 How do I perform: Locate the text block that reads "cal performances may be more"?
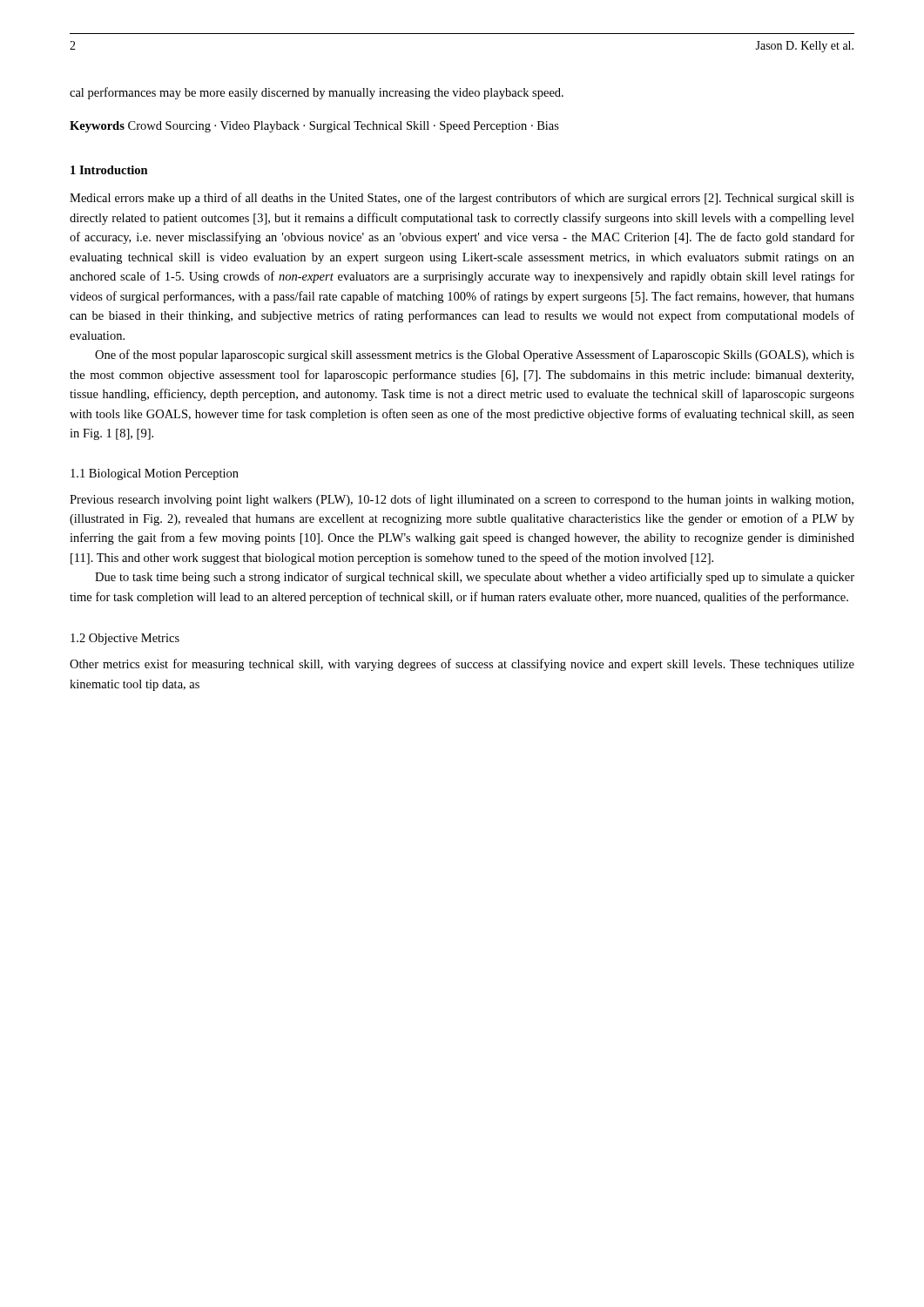[462, 92]
